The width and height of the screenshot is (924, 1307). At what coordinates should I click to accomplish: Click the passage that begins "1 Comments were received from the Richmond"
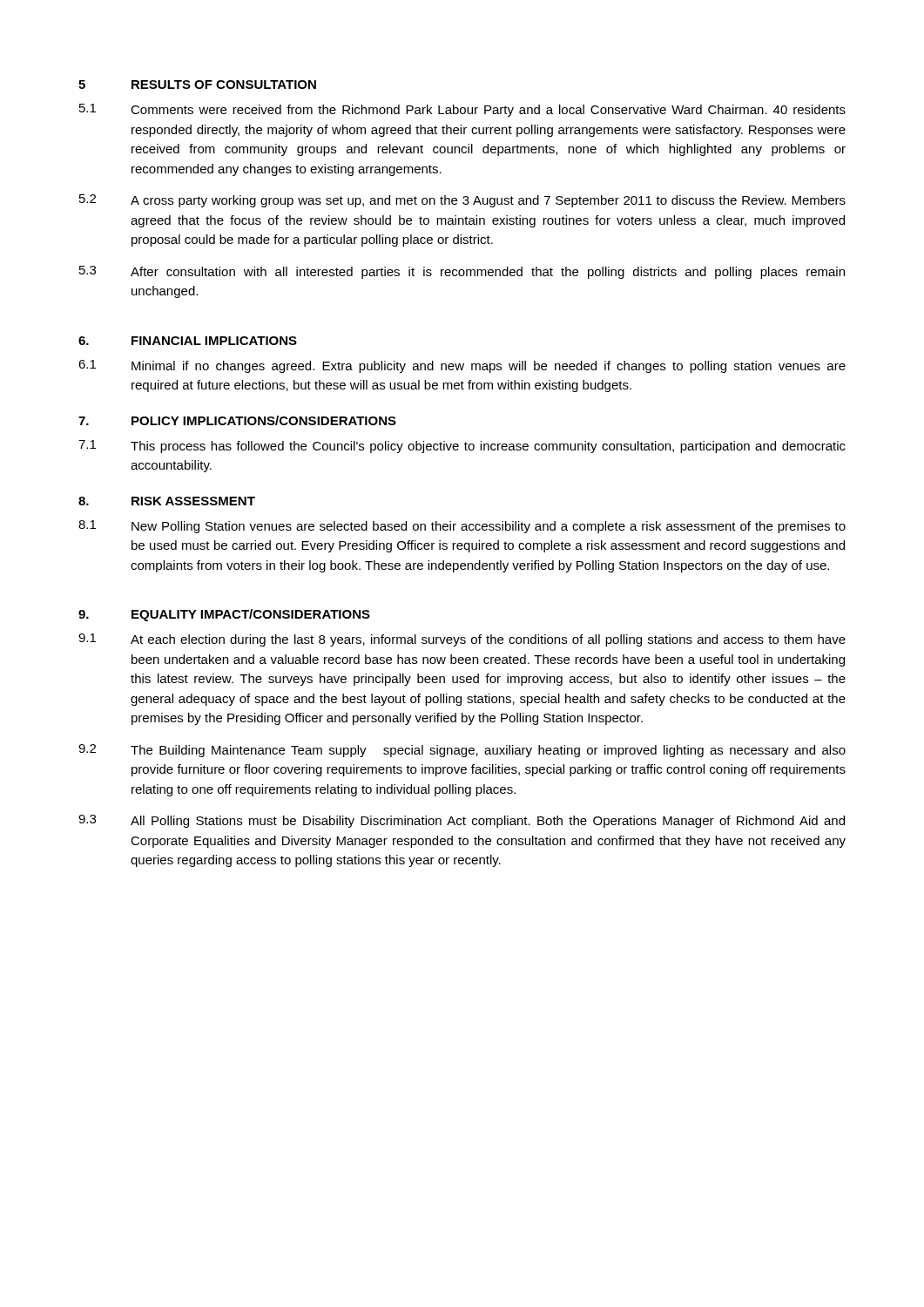point(462,139)
